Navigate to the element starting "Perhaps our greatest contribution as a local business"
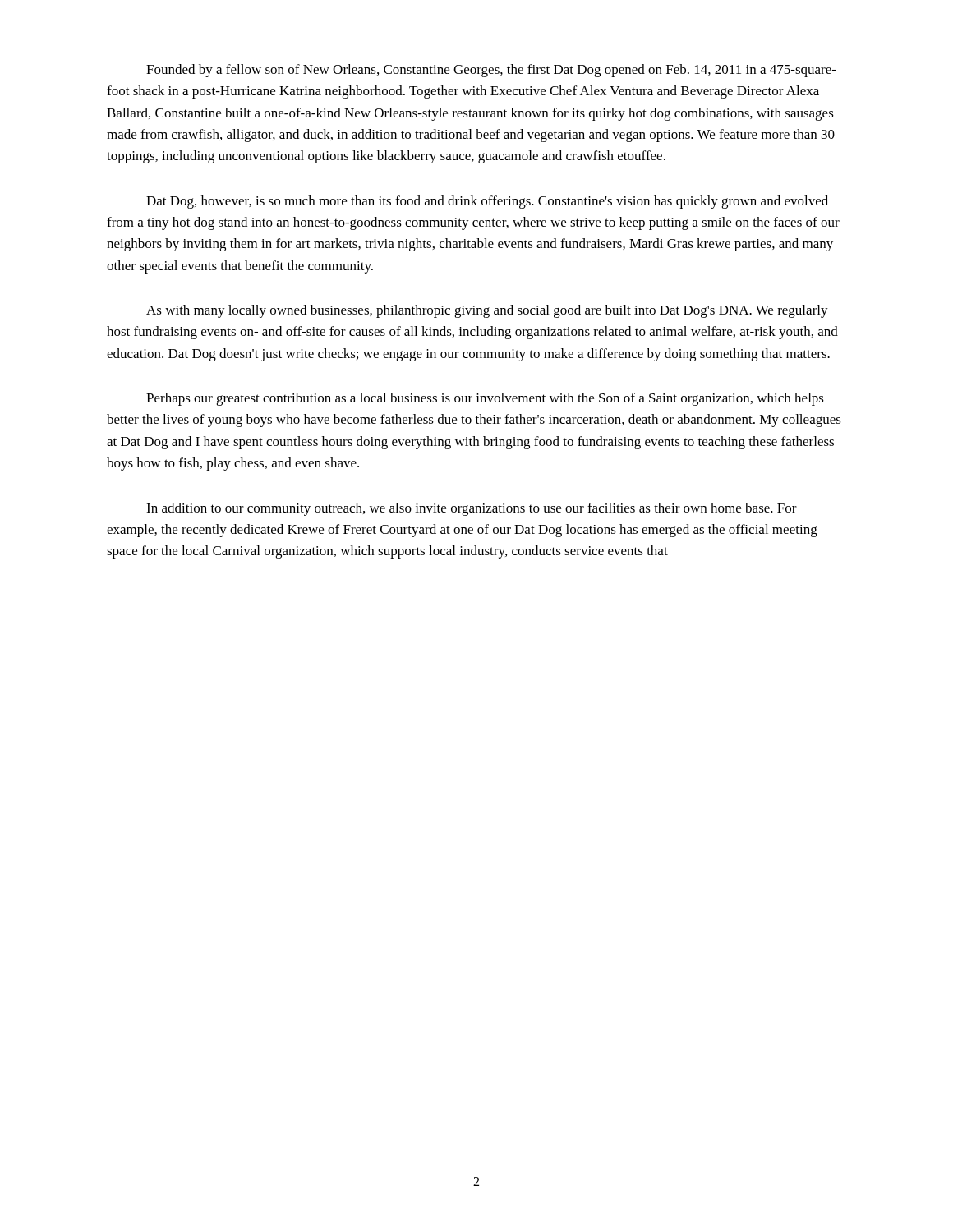Screen dimensions: 1232x953 click(476, 431)
